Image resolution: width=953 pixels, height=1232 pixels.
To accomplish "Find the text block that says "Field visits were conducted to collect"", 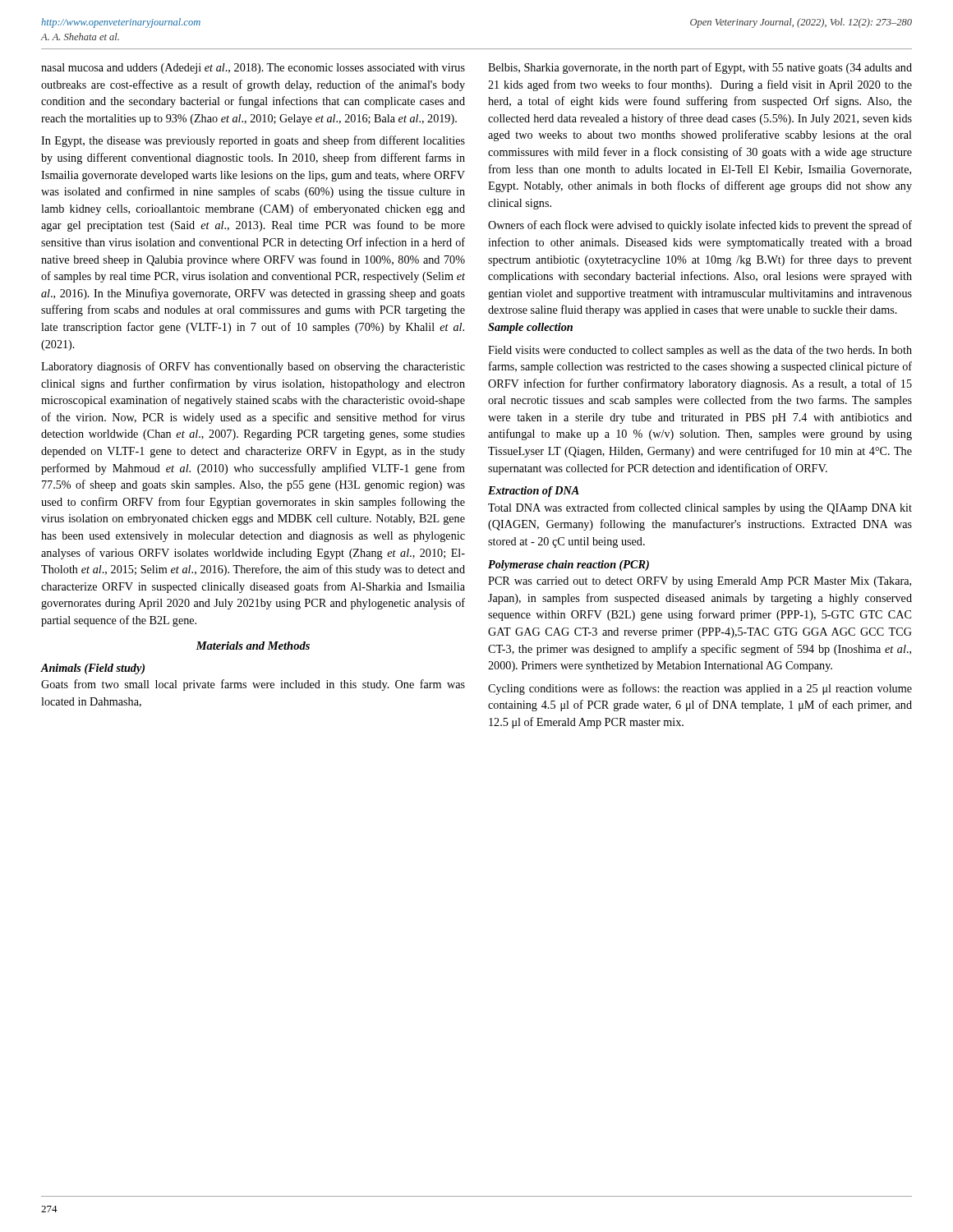I will point(700,409).
